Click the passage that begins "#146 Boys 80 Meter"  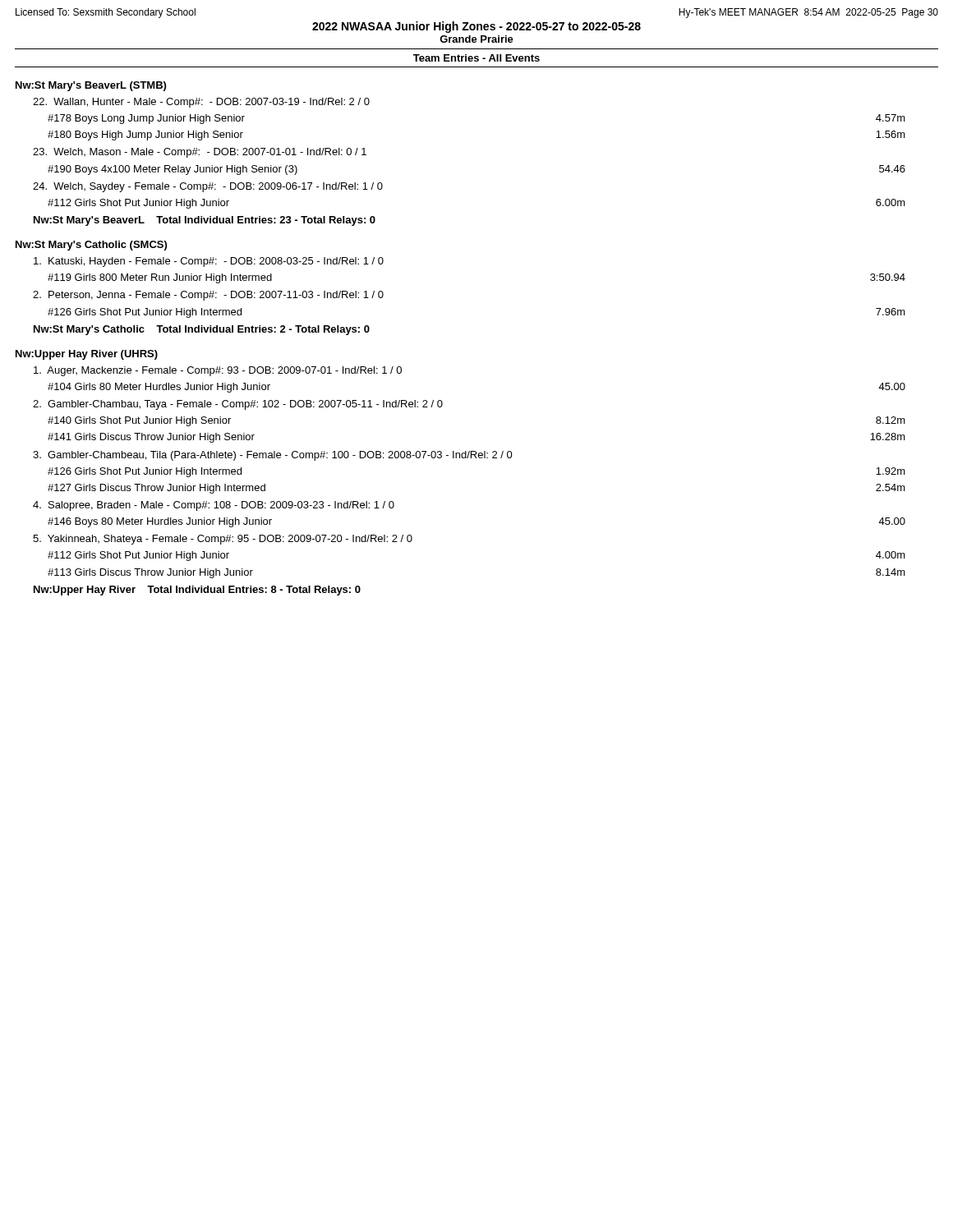(x=156, y=522)
